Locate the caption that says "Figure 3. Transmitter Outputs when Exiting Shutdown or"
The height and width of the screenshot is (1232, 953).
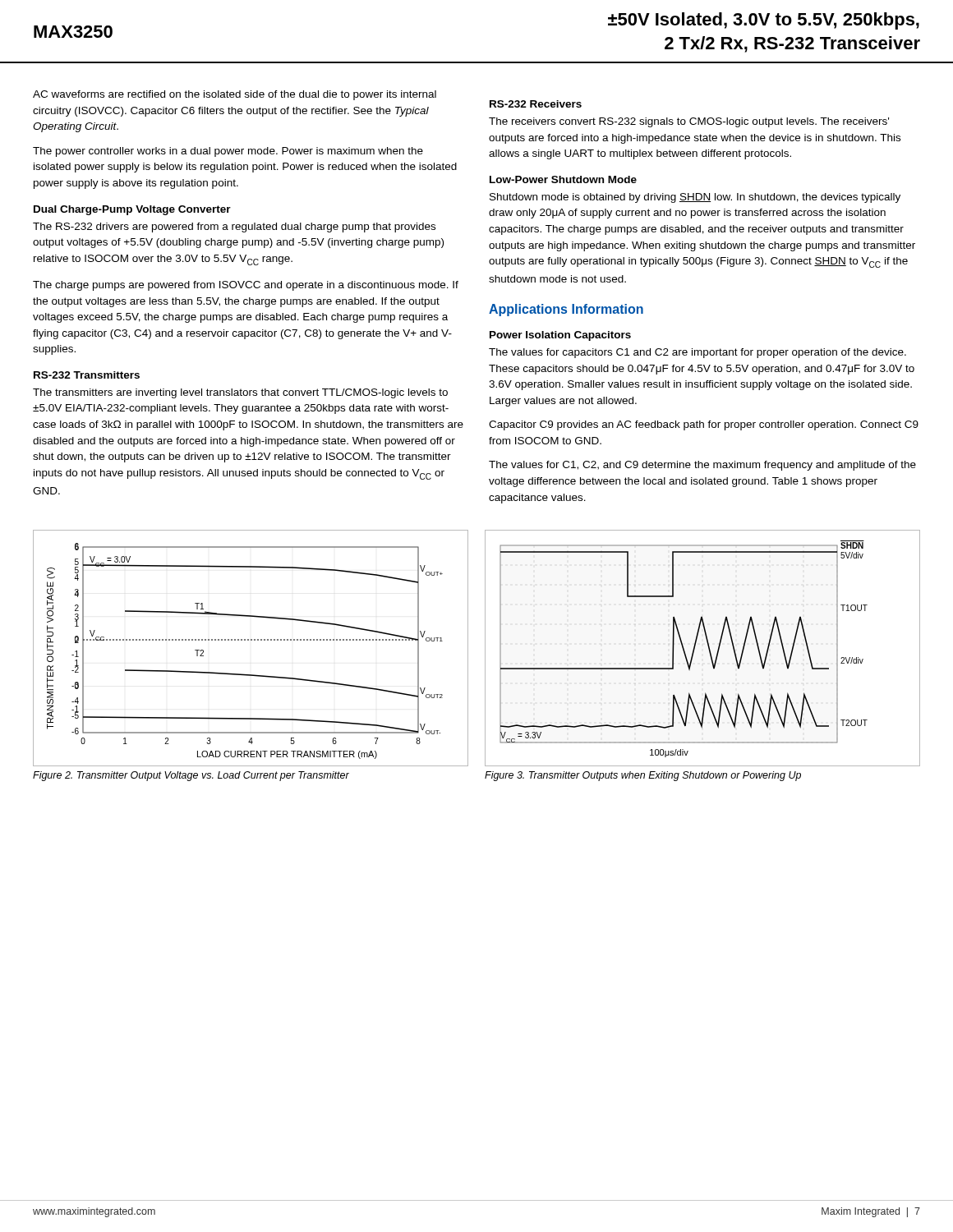click(x=643, y=775)
